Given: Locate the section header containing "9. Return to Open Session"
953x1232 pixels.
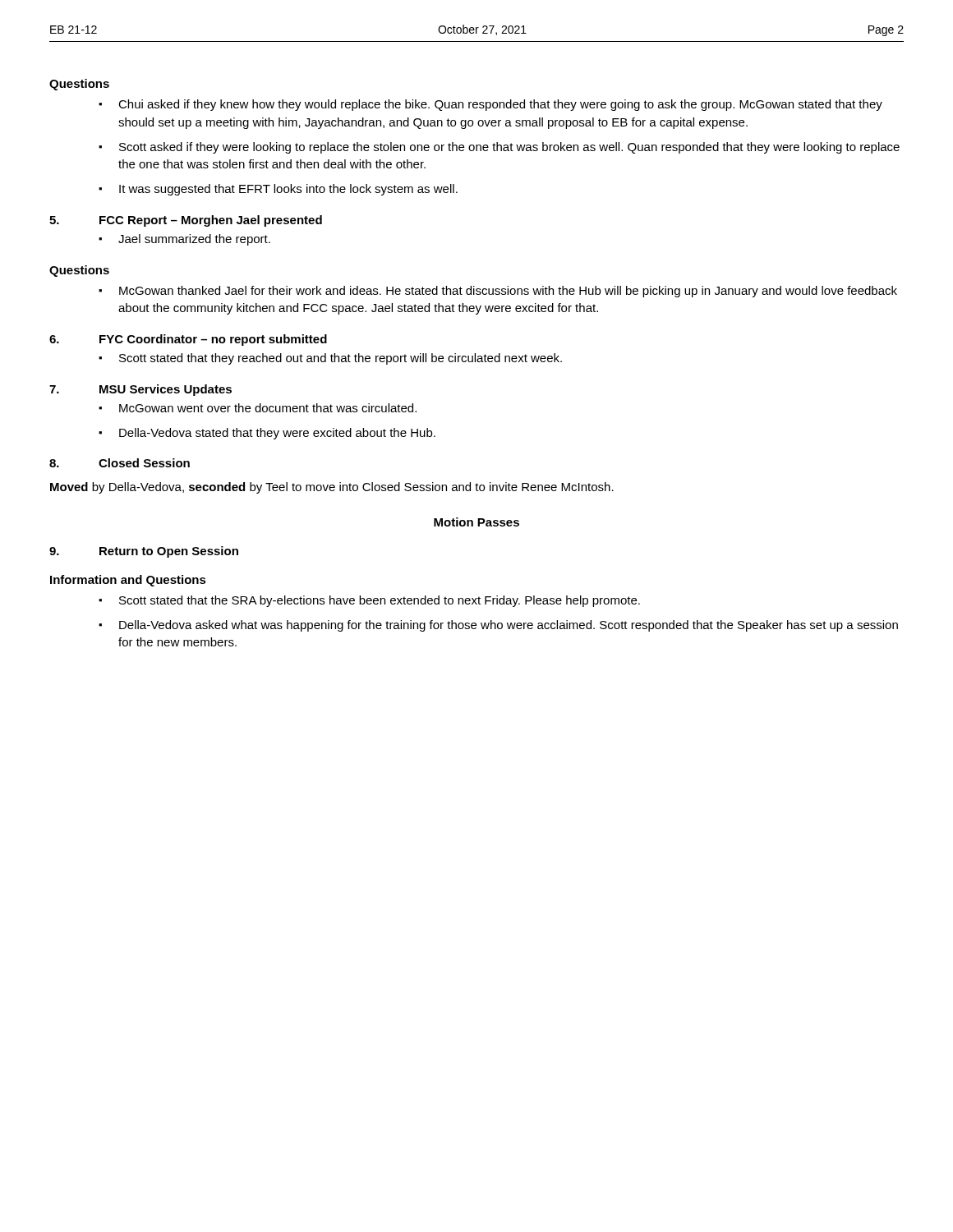Looking at the screenshot, I should [x=144, y=551].
